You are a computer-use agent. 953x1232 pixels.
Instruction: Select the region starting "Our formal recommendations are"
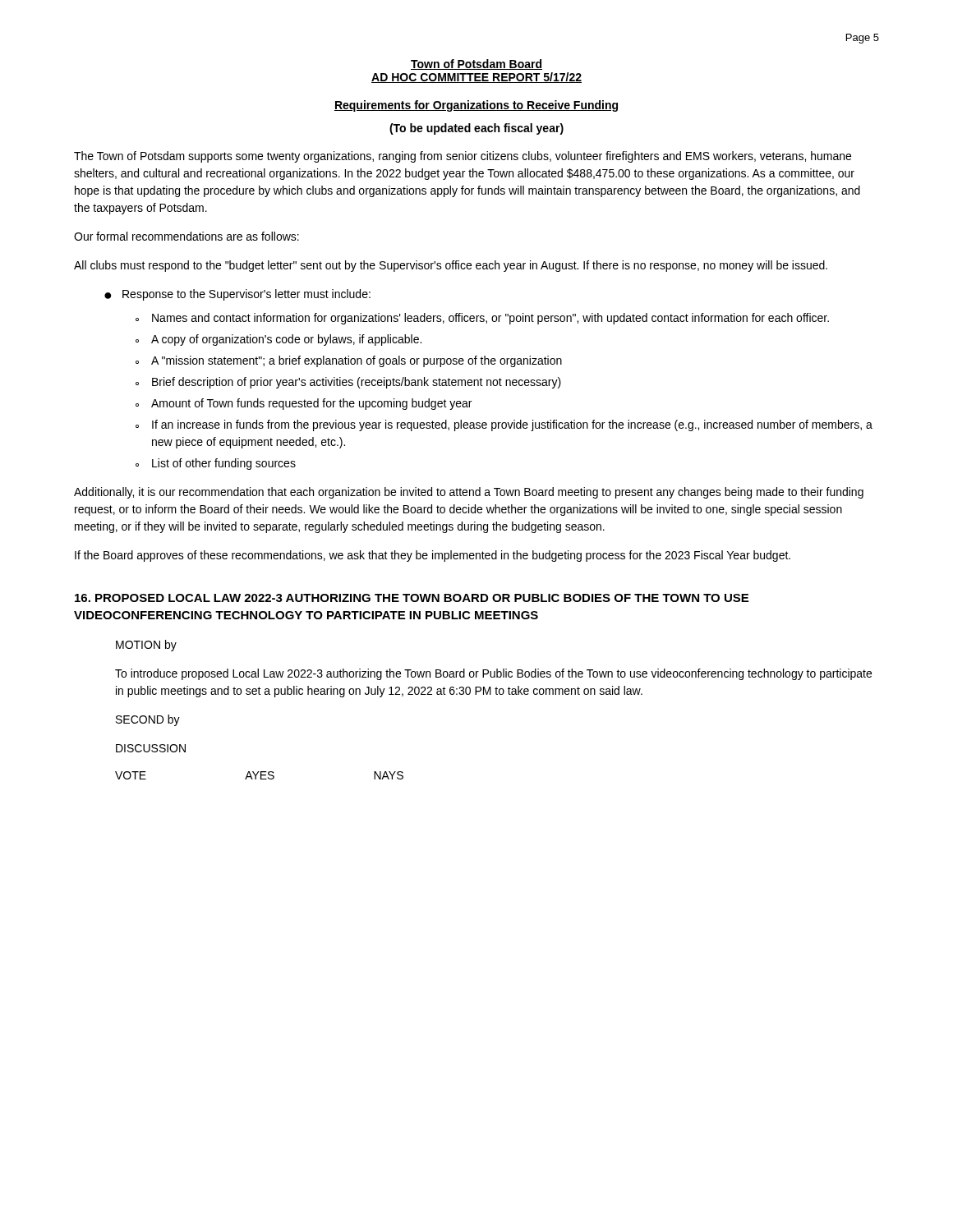coord(187,237)
